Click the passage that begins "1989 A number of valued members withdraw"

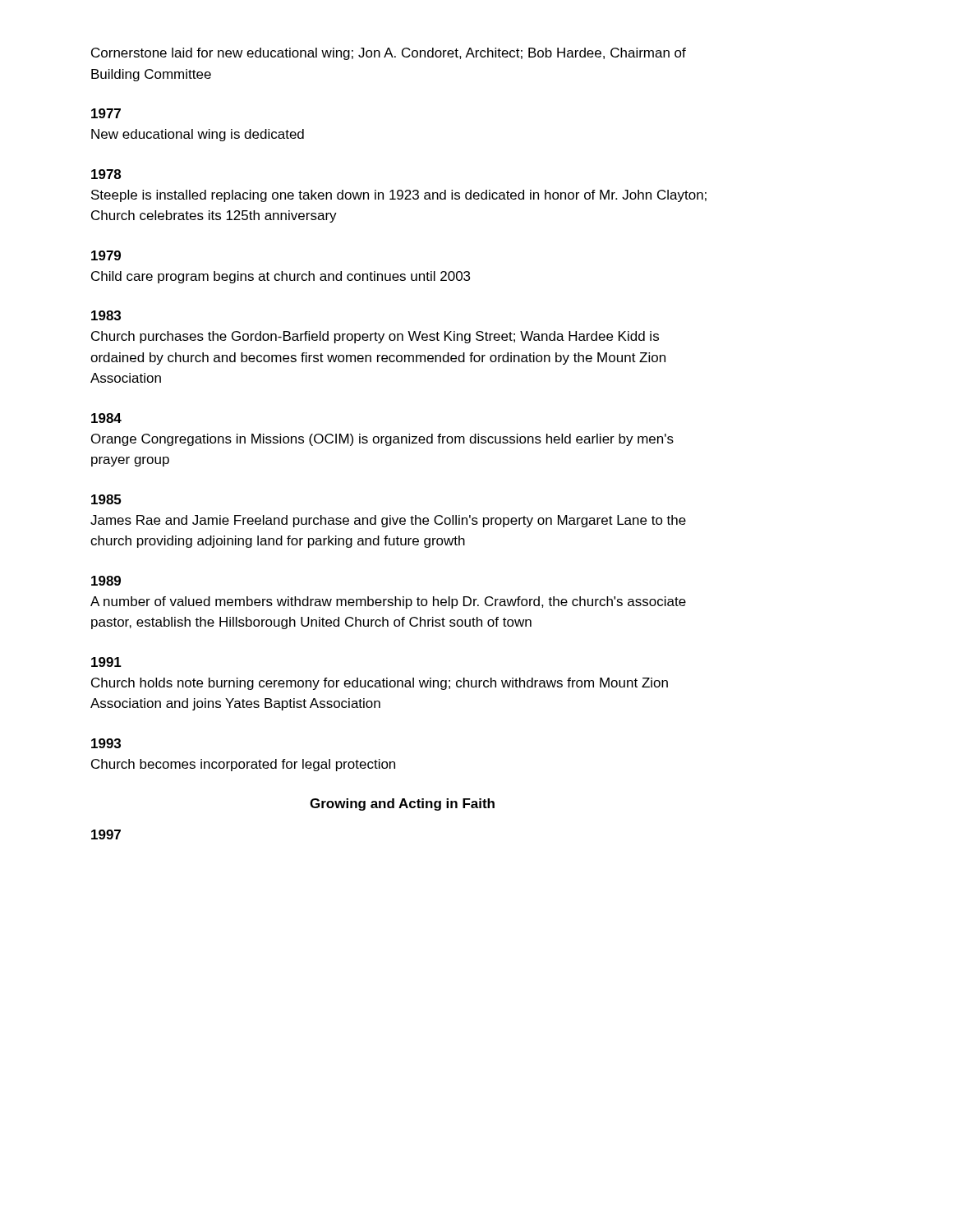point(403,603)
